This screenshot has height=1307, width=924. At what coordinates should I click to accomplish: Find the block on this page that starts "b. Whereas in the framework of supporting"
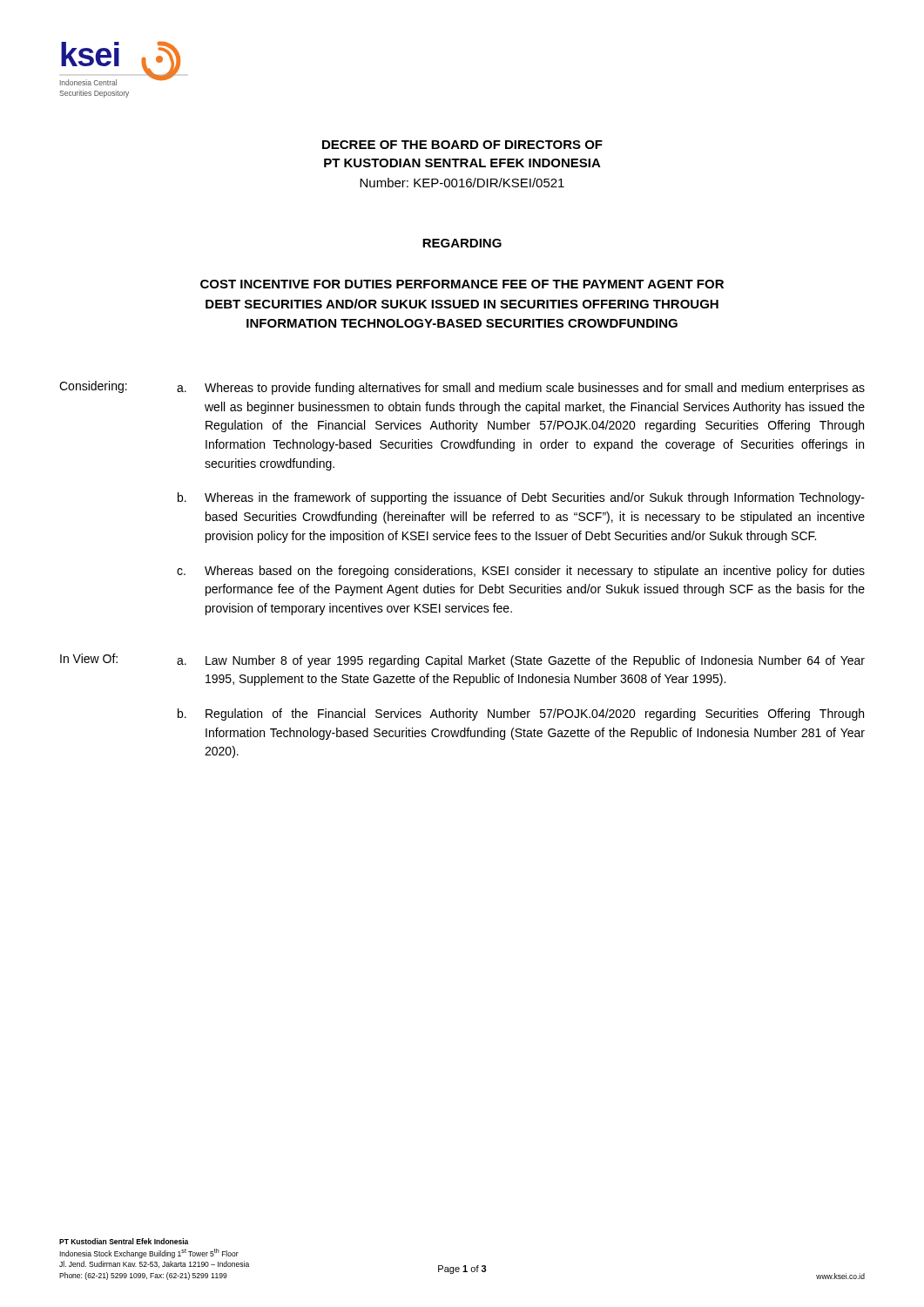pyautogui.click(x=521, y=518)
